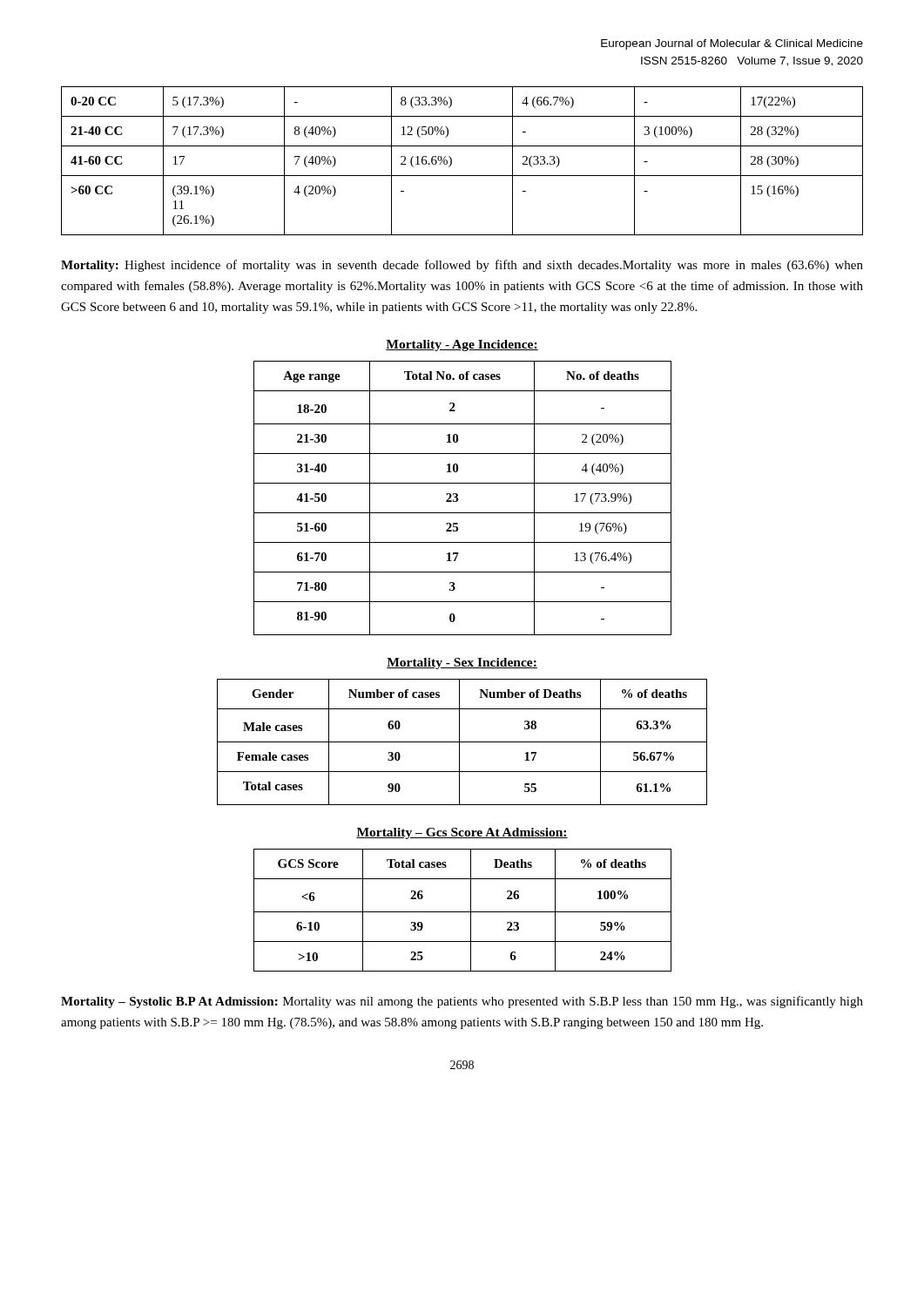Viewport: 924px width, 1307px height.
Task: Where is the passage that starts "Mortality – Systolic B.P At Admission: Mortality"?
Action: click(462, 1011)
